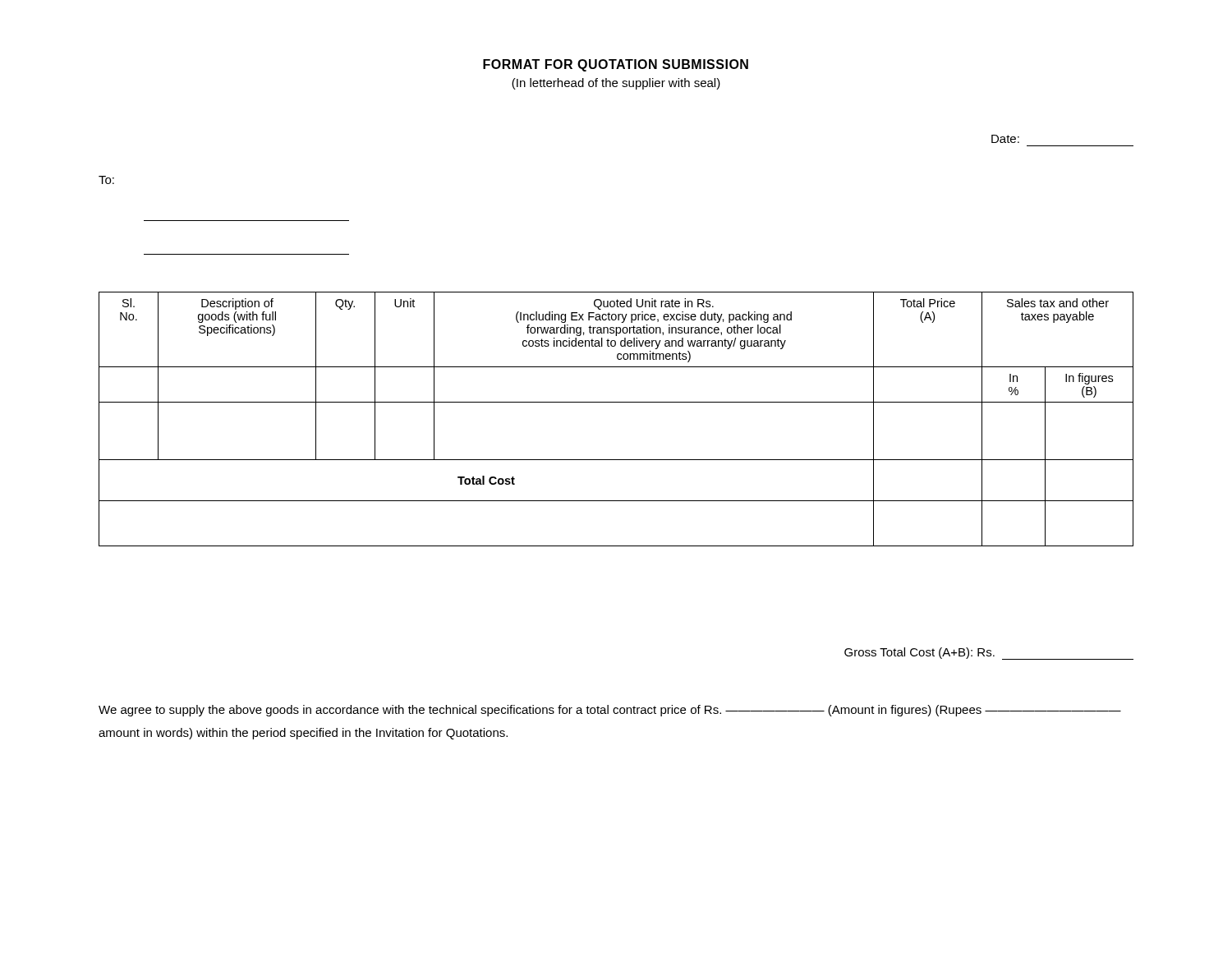Where is the passage that starts "We agree to supply the"?
This screenshot has width=1232, height=953.
610,721
